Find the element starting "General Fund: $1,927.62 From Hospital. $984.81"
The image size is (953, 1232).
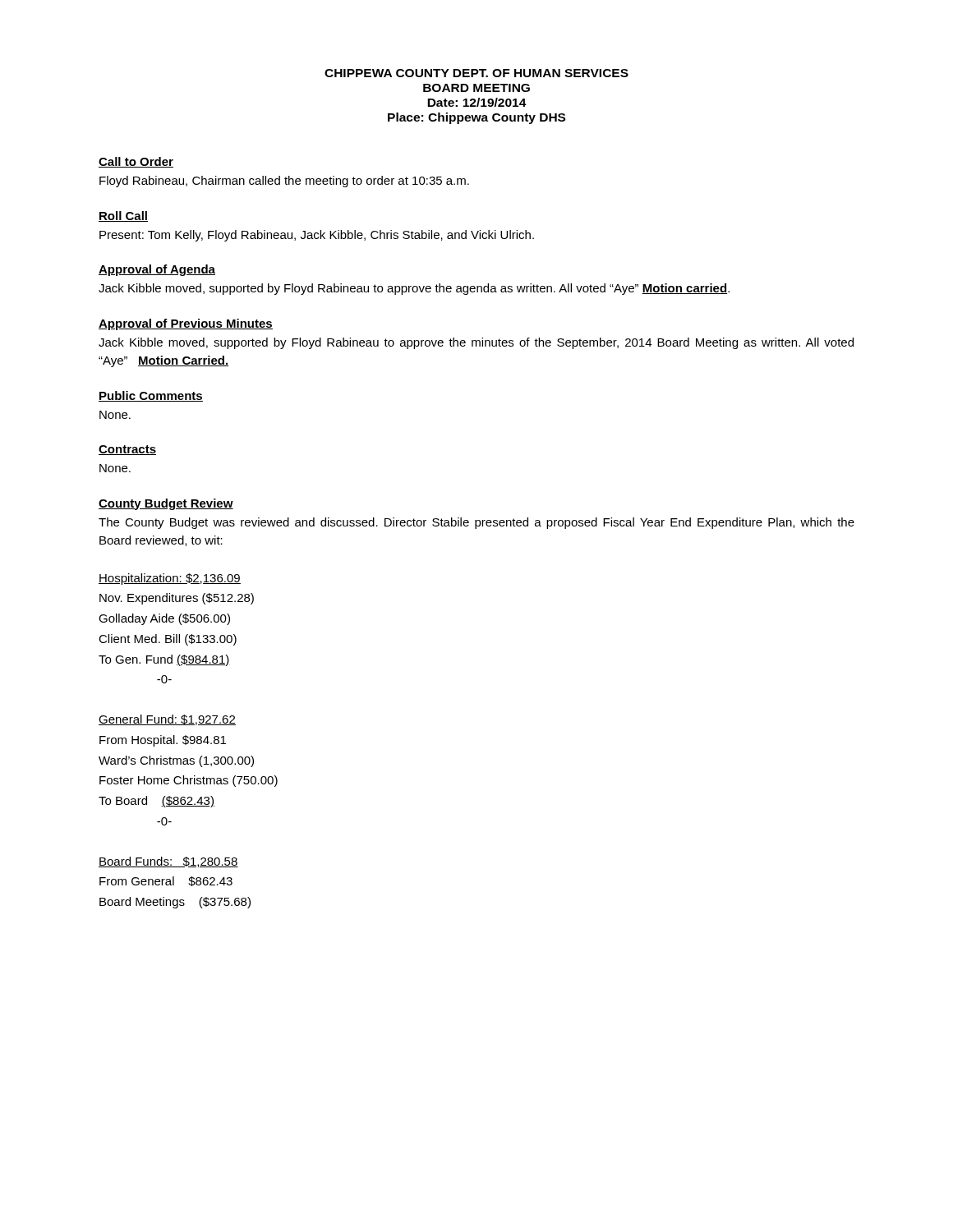[188, 770]
